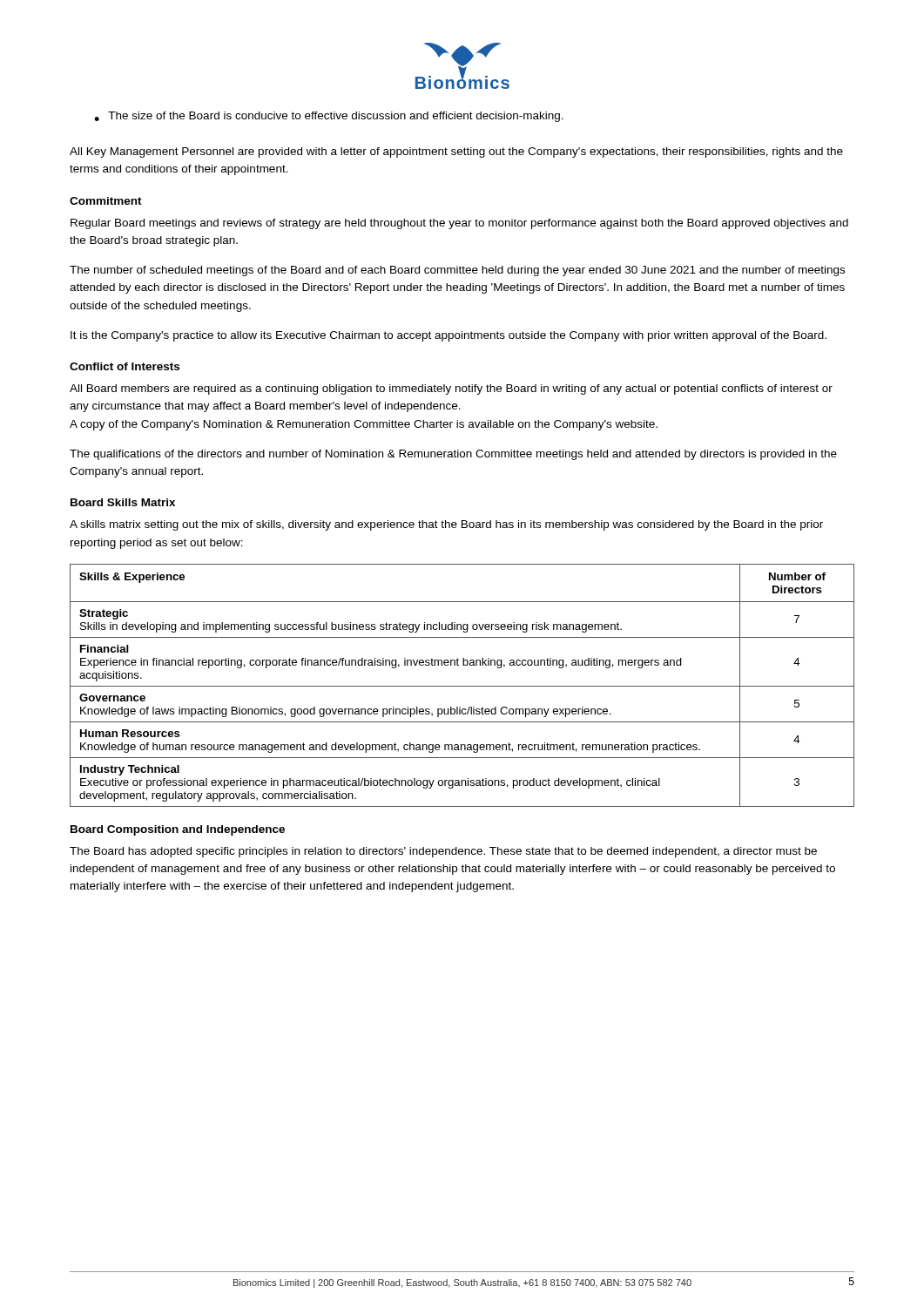
Task: Click on the table containing "Skills & Experience"
Action: 462,685
